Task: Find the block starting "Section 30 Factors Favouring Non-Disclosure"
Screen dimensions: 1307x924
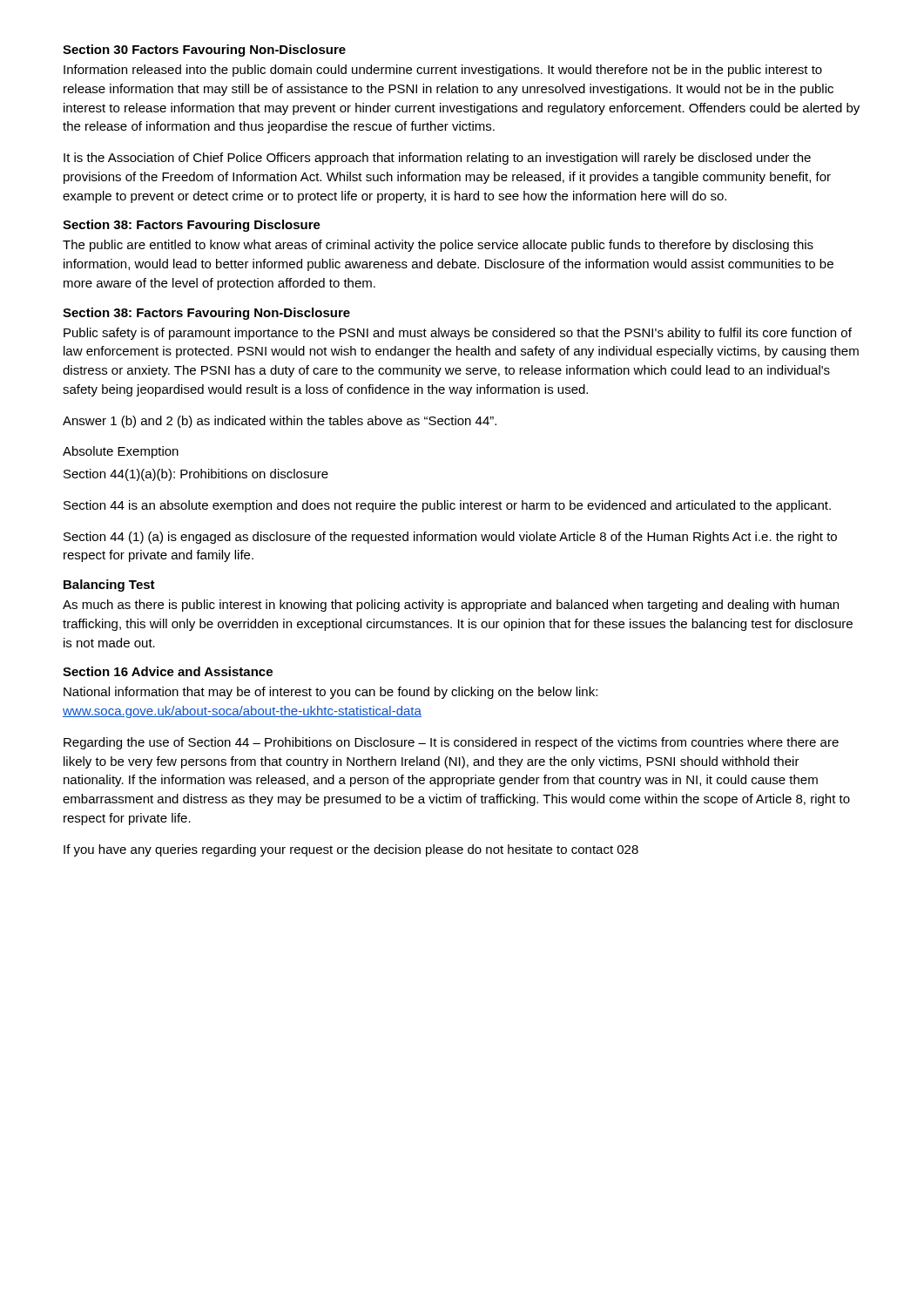Action: [204, 49]
